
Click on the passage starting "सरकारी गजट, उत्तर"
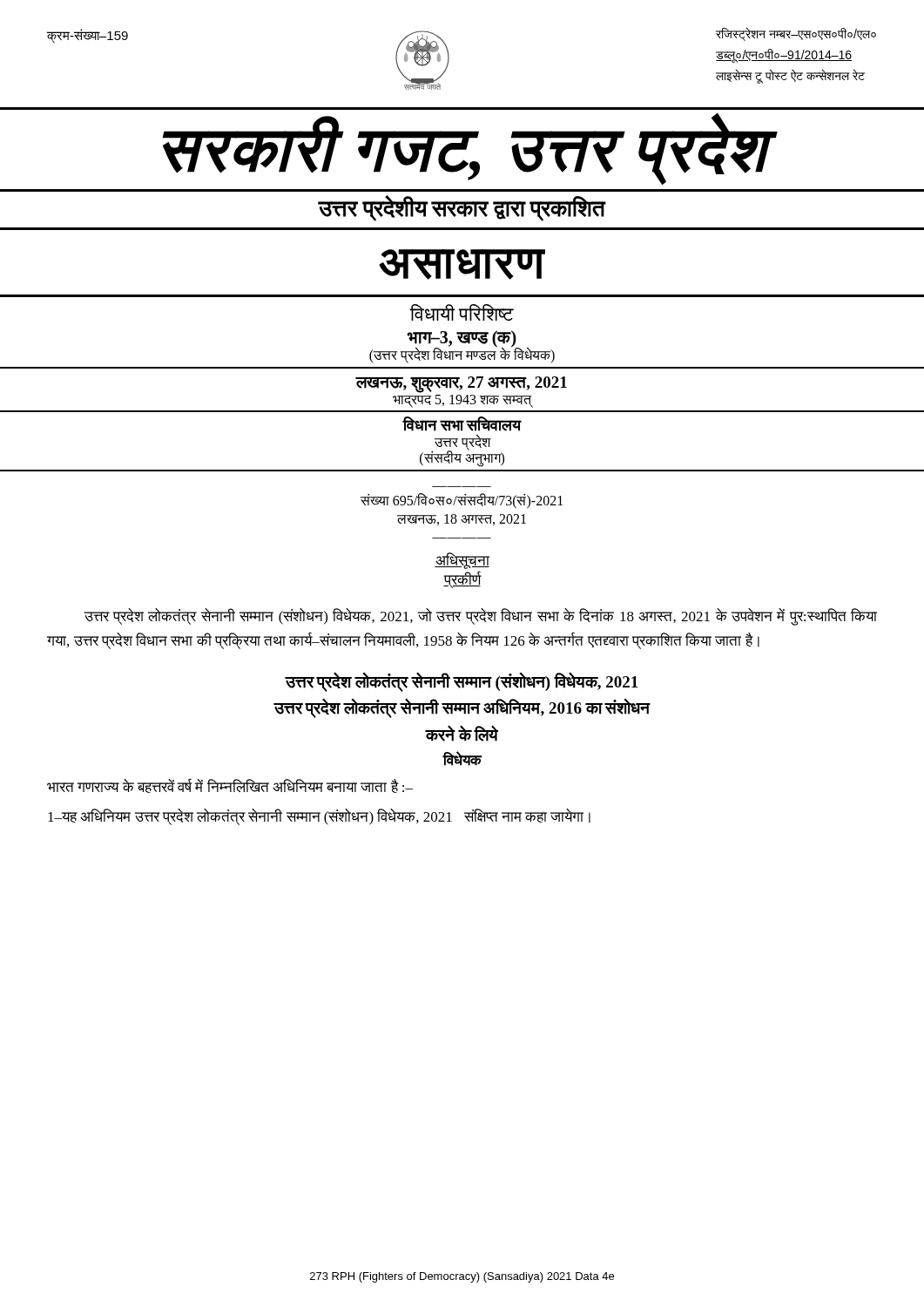[462, 150]
